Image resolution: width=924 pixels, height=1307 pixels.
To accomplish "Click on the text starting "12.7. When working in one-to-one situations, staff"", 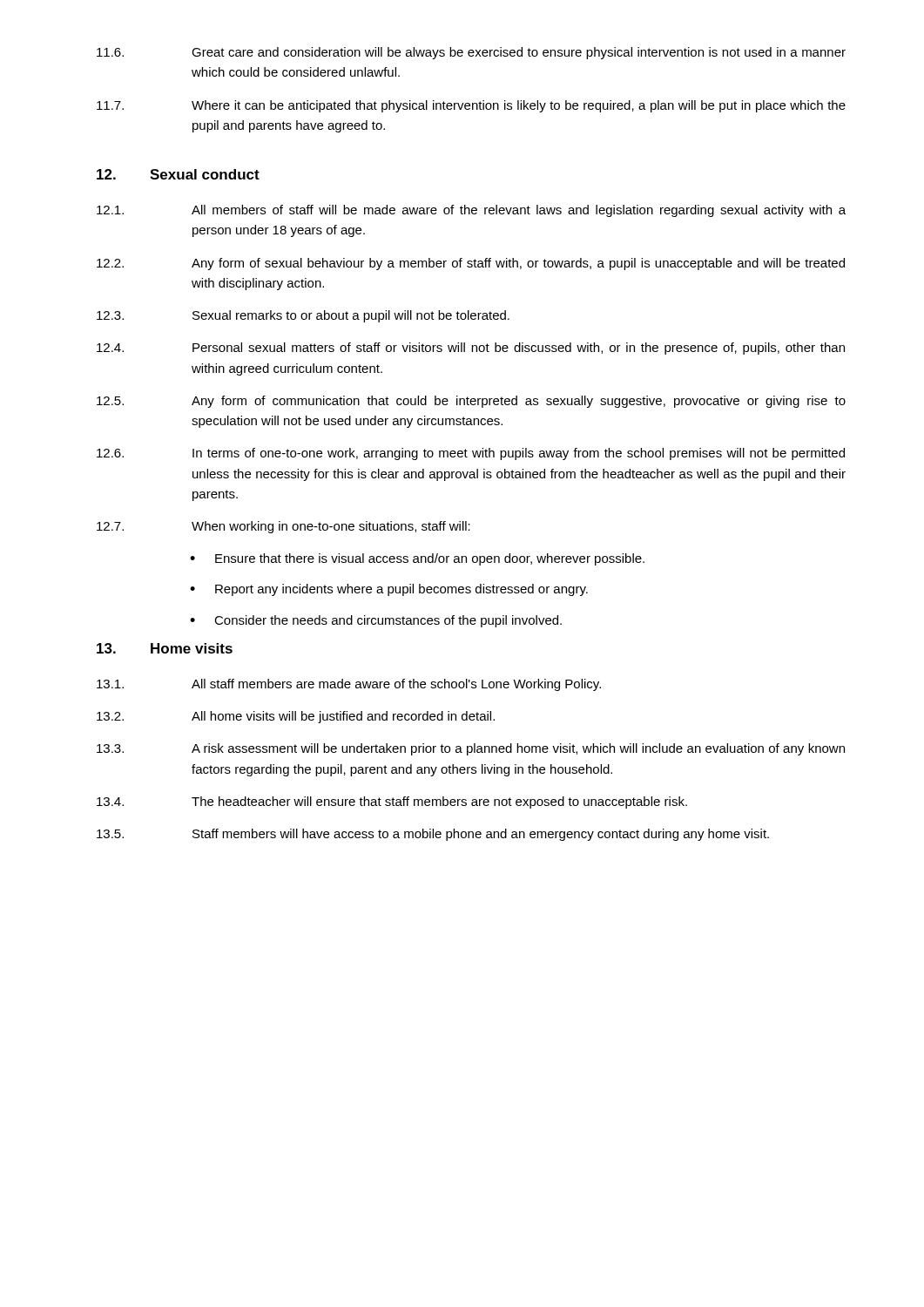I will 471,526.
